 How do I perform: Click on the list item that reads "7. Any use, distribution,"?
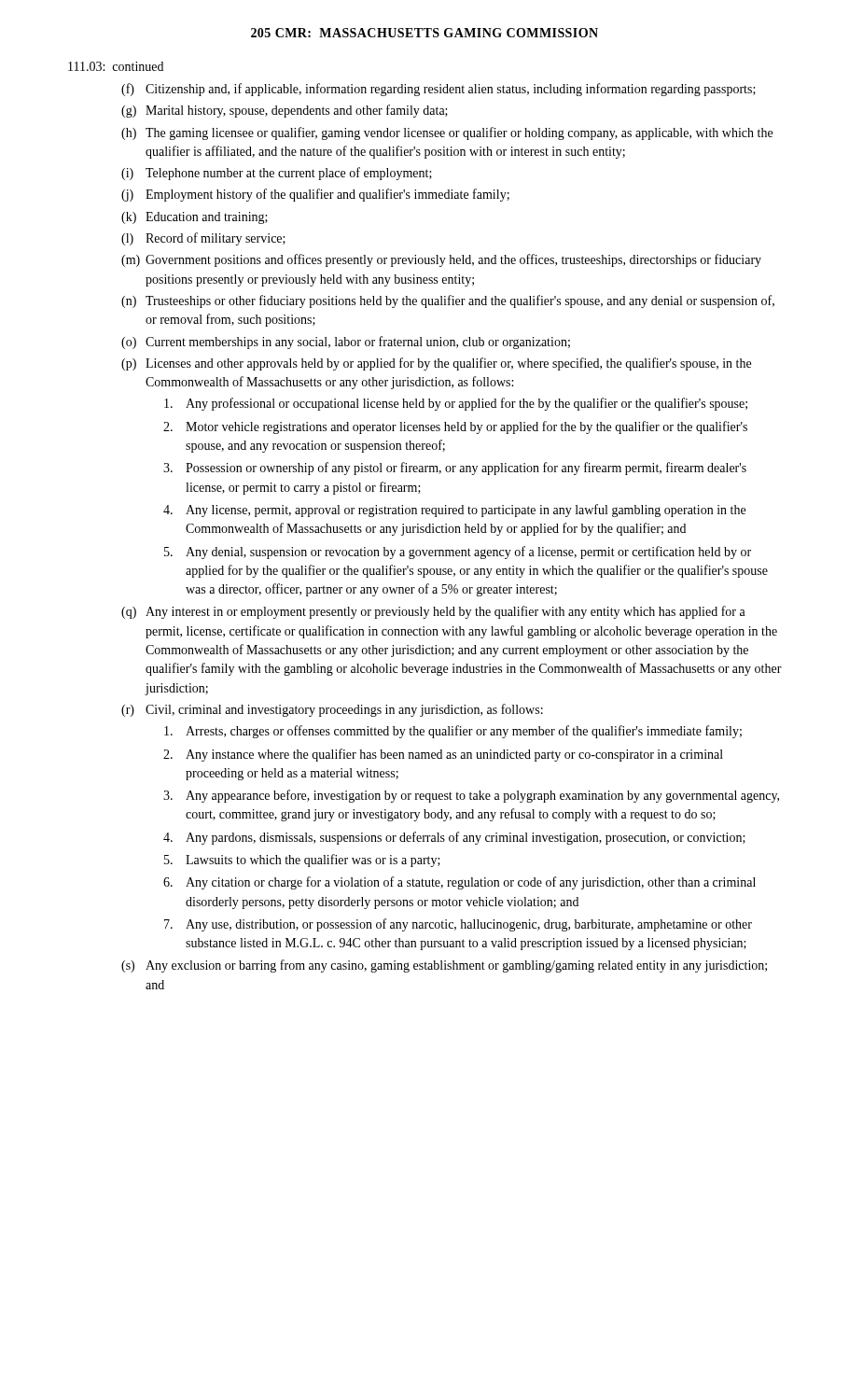coord(473,934)
